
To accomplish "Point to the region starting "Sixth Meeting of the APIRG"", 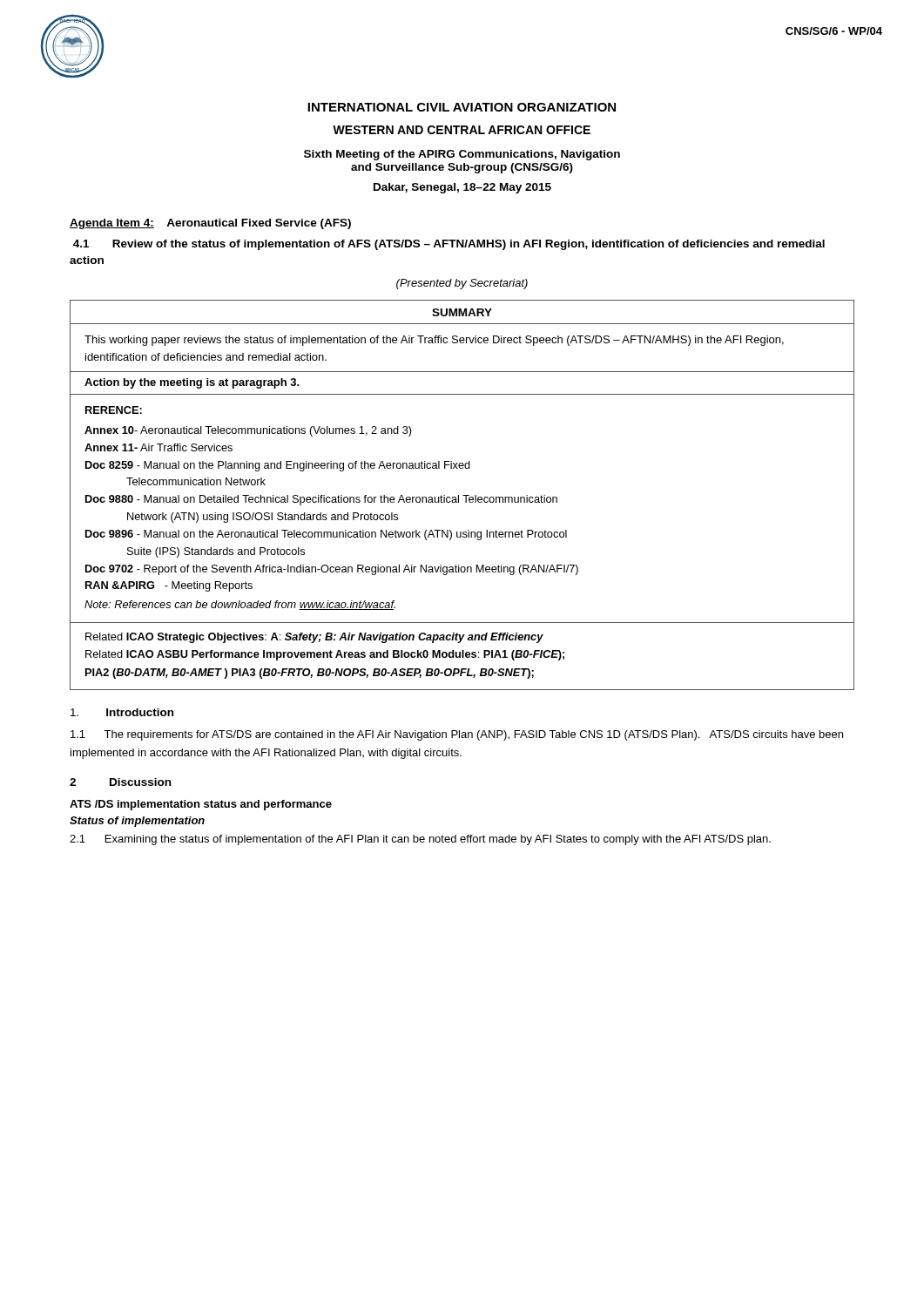I will pos(462,160).
